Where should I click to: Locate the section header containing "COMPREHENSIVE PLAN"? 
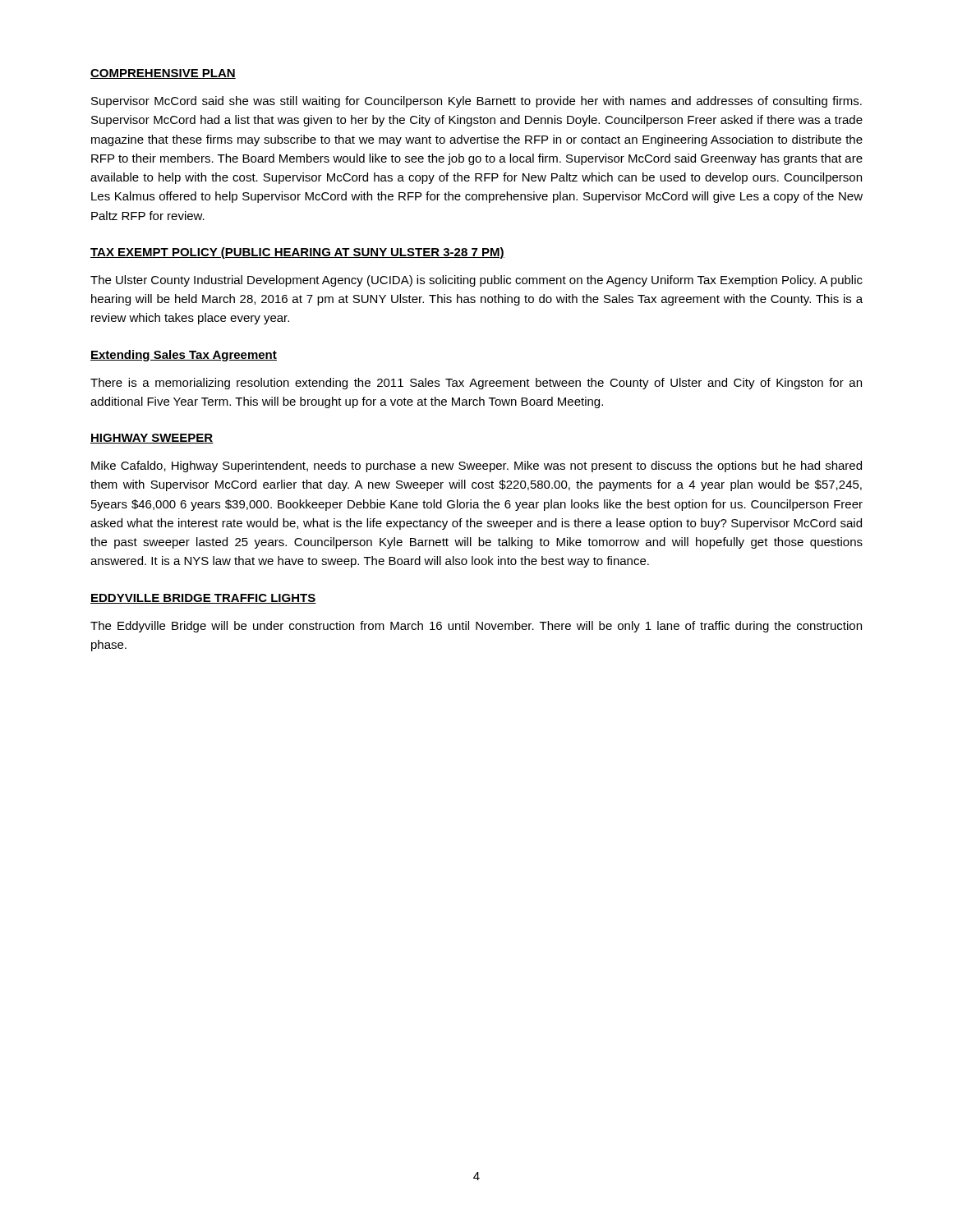pyautogui.click(x=163, y=73)
